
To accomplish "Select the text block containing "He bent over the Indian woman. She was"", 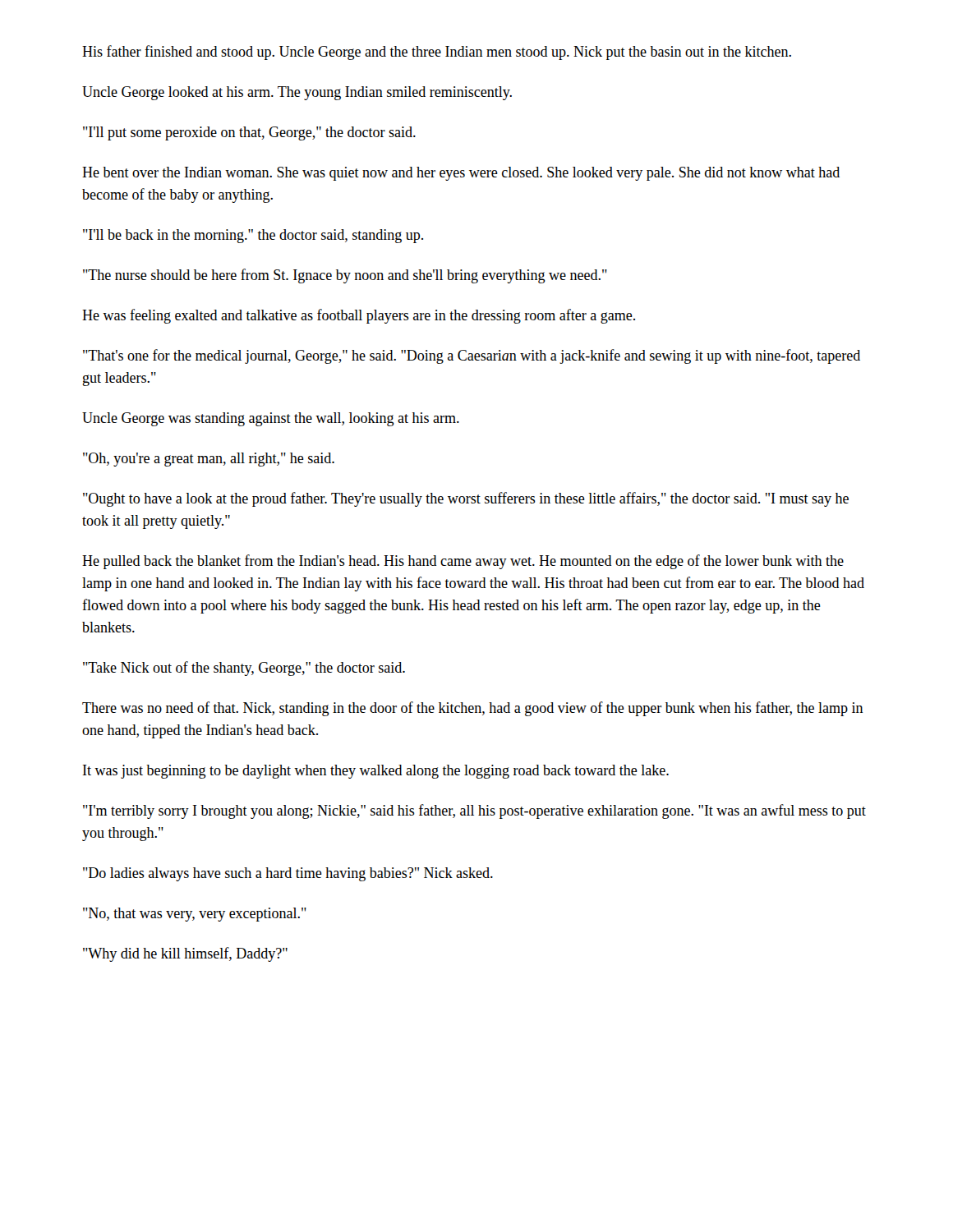I will click(461, 184).
